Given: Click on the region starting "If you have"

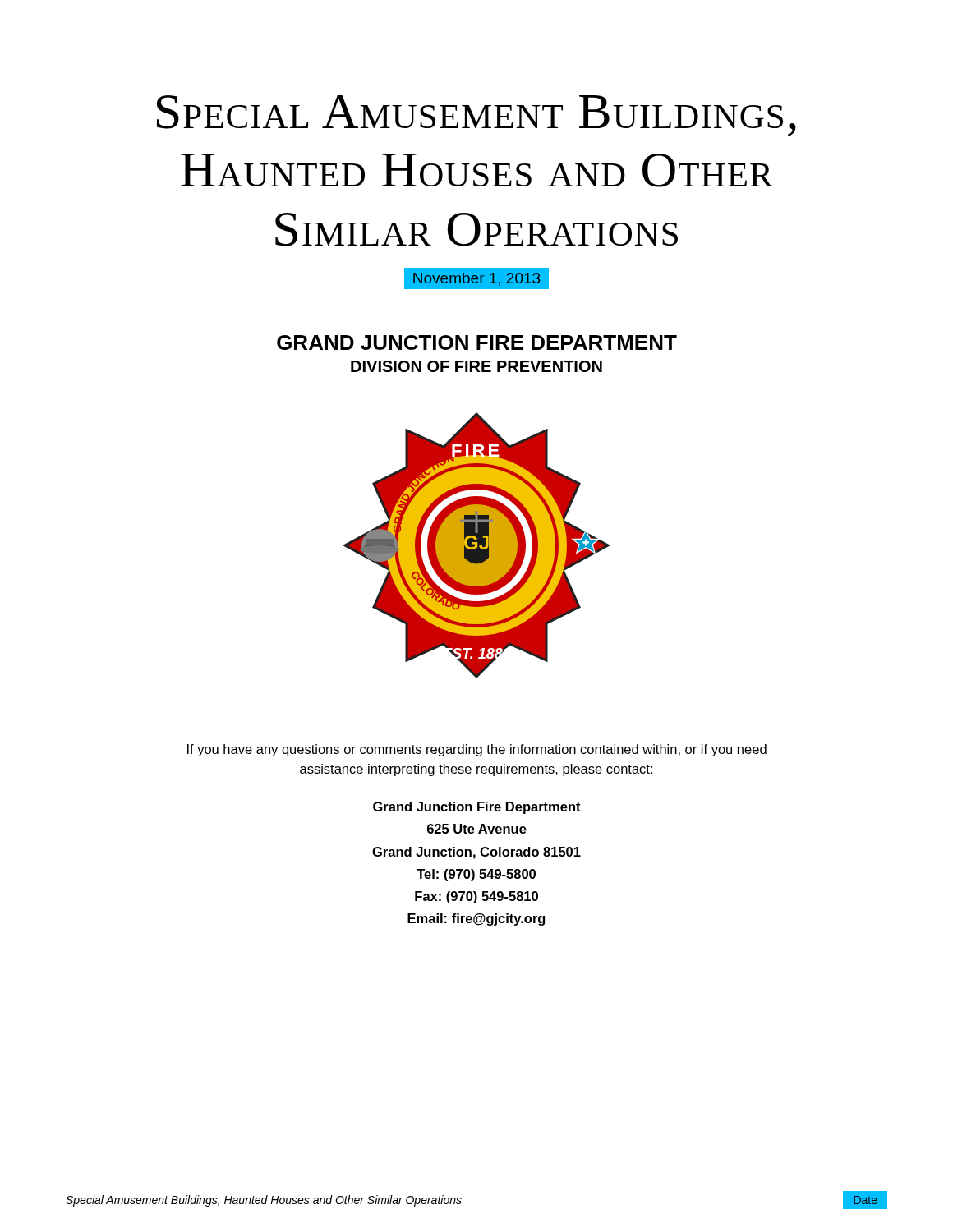Looking at the screenshot, I should tap(476, 759).
